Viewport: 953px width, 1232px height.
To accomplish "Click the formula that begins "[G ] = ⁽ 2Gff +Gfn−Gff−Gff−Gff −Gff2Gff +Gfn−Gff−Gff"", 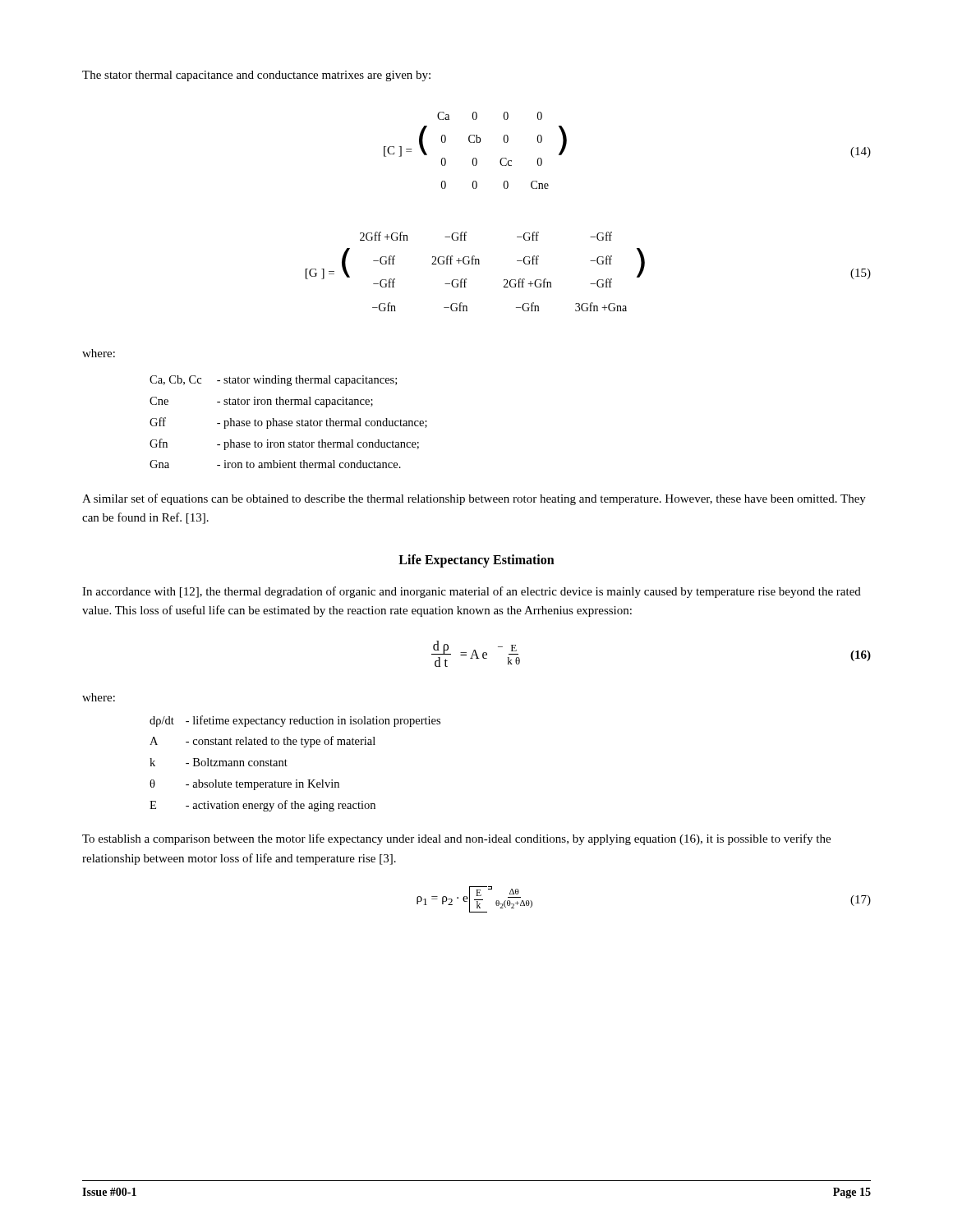I will point(588,273).
